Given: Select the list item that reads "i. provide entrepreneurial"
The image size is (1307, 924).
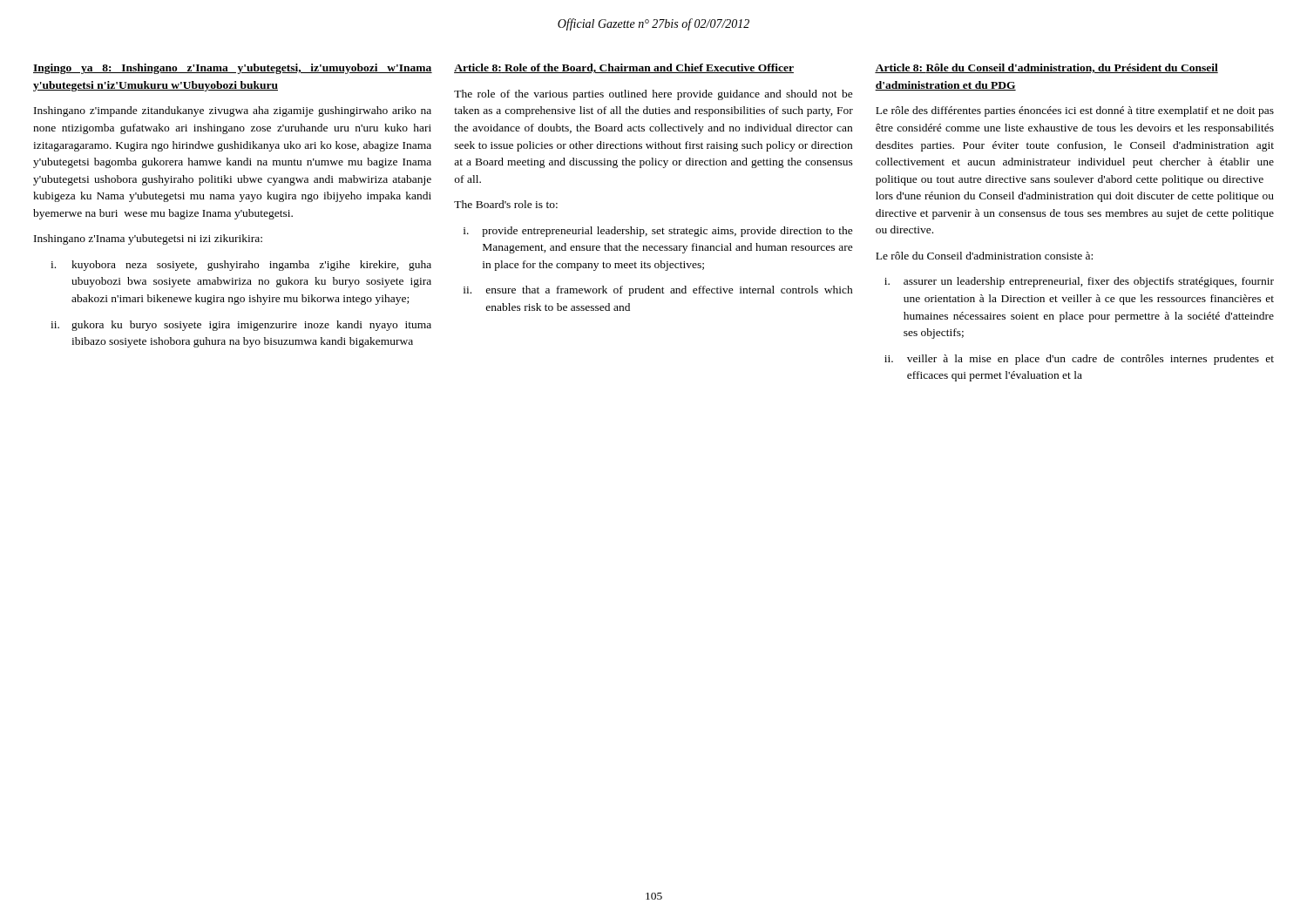Looking at the screenshot, I should click(x=658, y=247).
